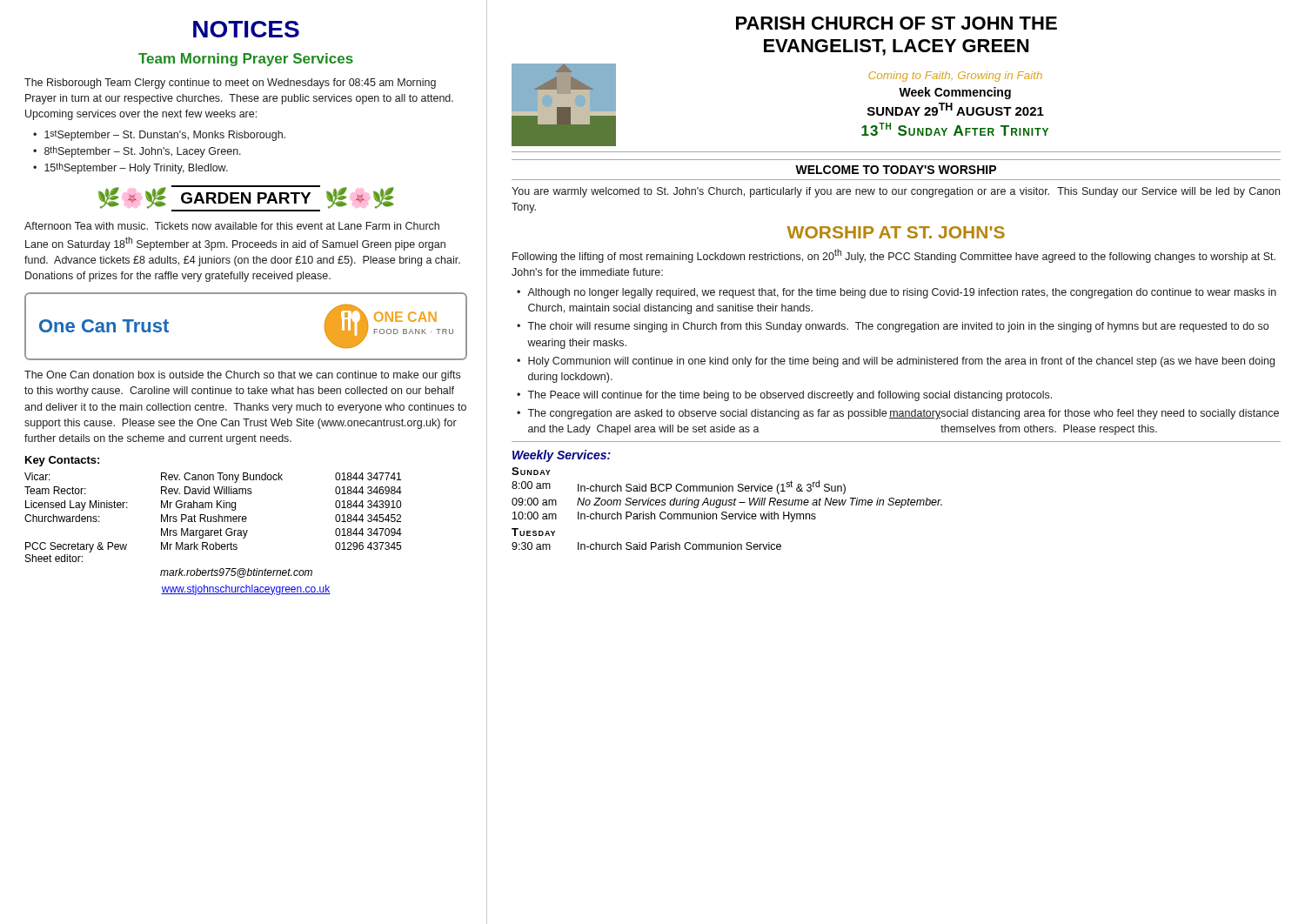Viewport: 1305px width, 924px height.
Task: Locate the text "Key Contacts:"
Action: pyautogui.click(x=62, y=461)
